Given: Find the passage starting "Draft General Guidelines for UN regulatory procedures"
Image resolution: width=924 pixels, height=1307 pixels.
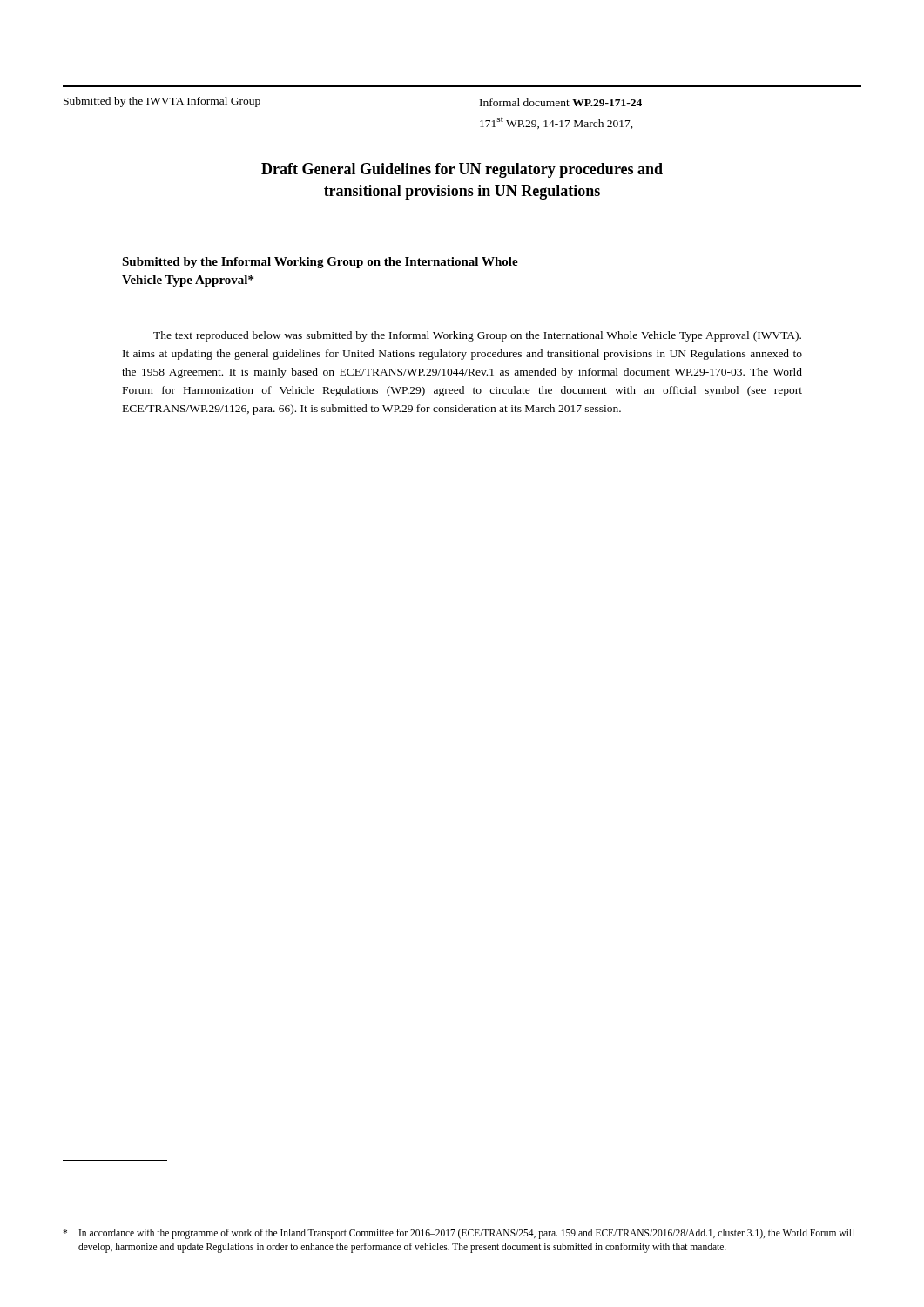Looking at the screenshot, I should click(x=462, y=180).
